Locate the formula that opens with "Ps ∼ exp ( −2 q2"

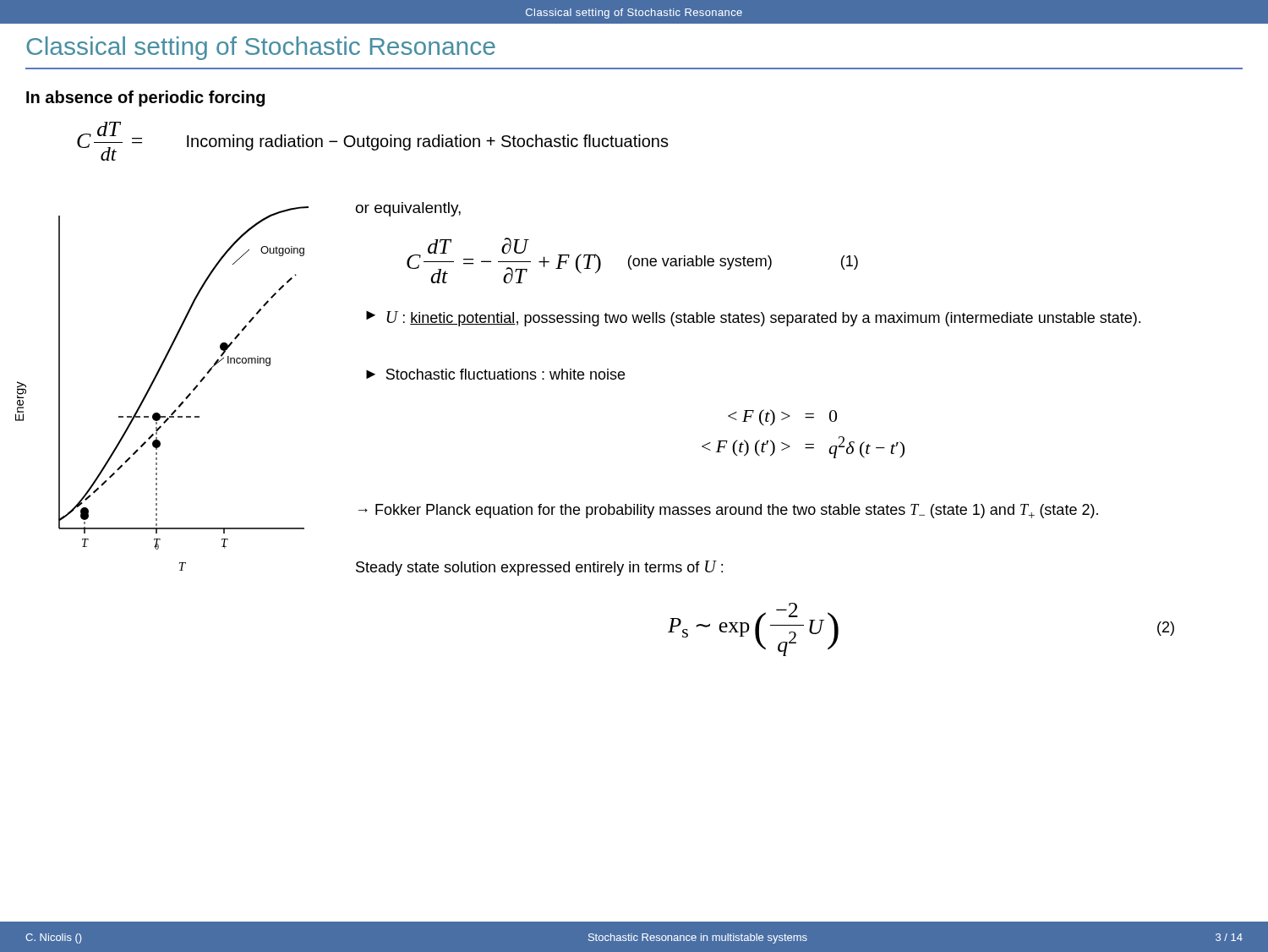(765, 628)
